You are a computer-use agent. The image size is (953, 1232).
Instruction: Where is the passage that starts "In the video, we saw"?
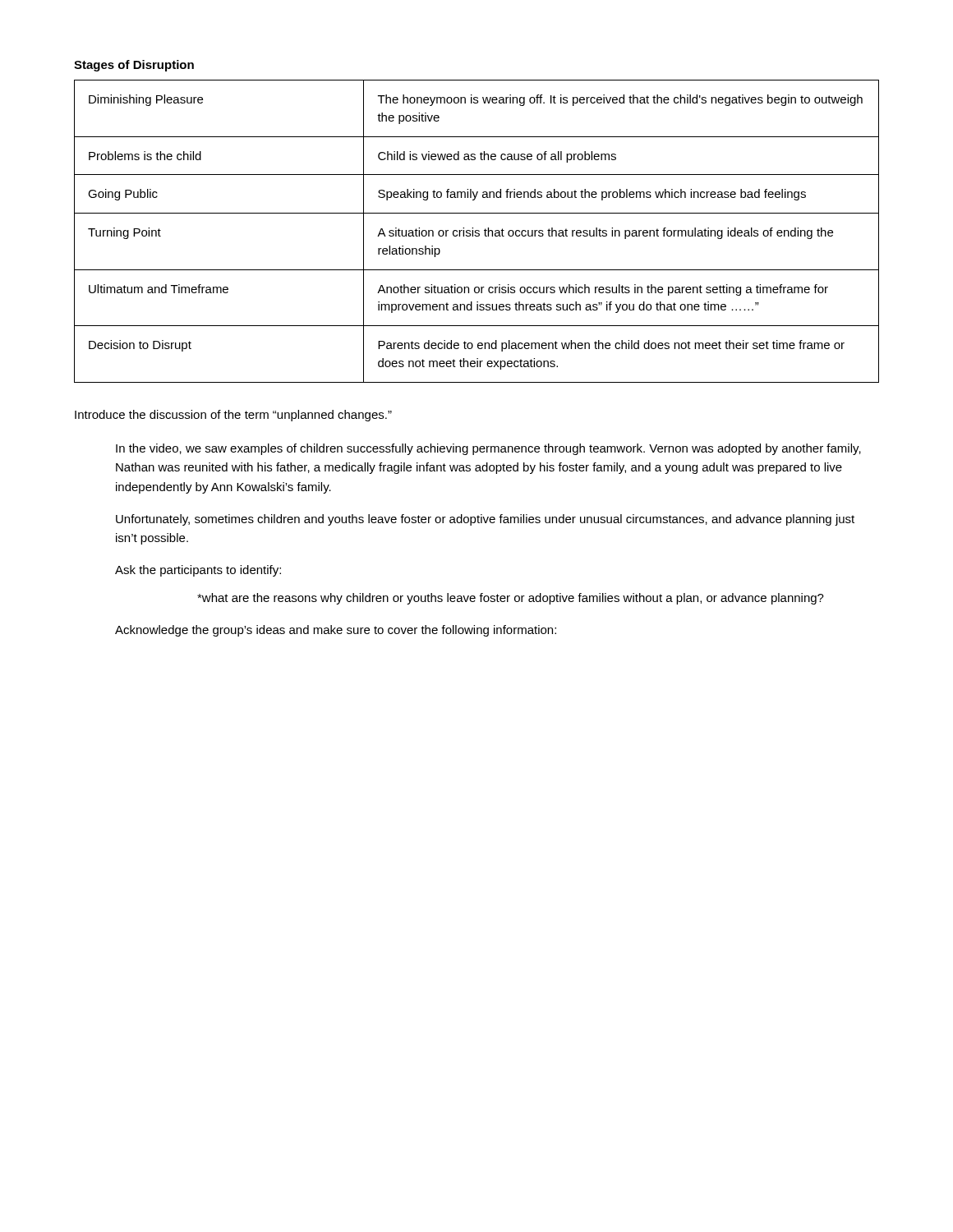pyautogui.click(x=488, y=467)
